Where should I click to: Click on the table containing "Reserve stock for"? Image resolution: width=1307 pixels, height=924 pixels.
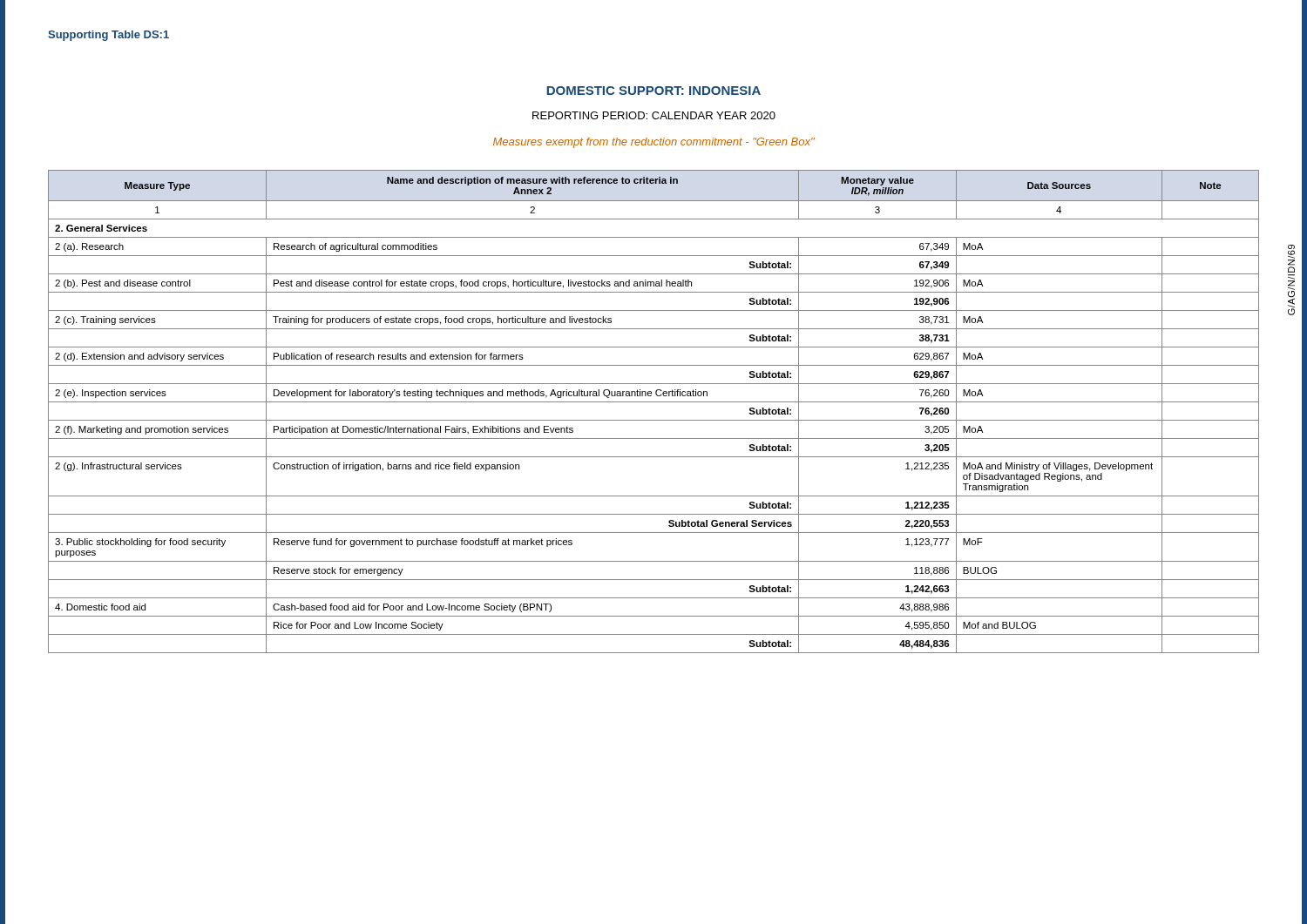click(654, 412)
